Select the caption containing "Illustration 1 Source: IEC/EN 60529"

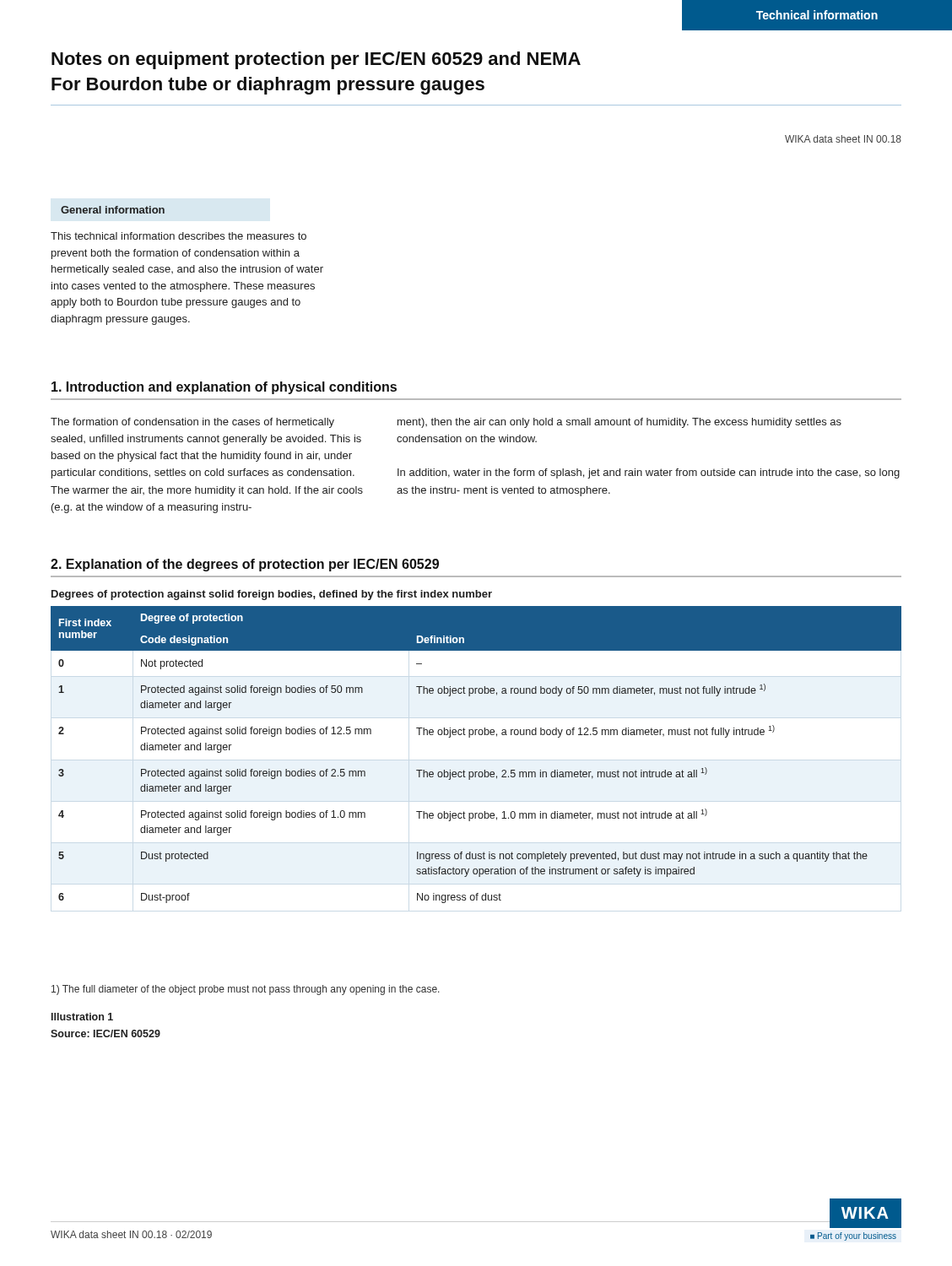[x=105, y=1025]
